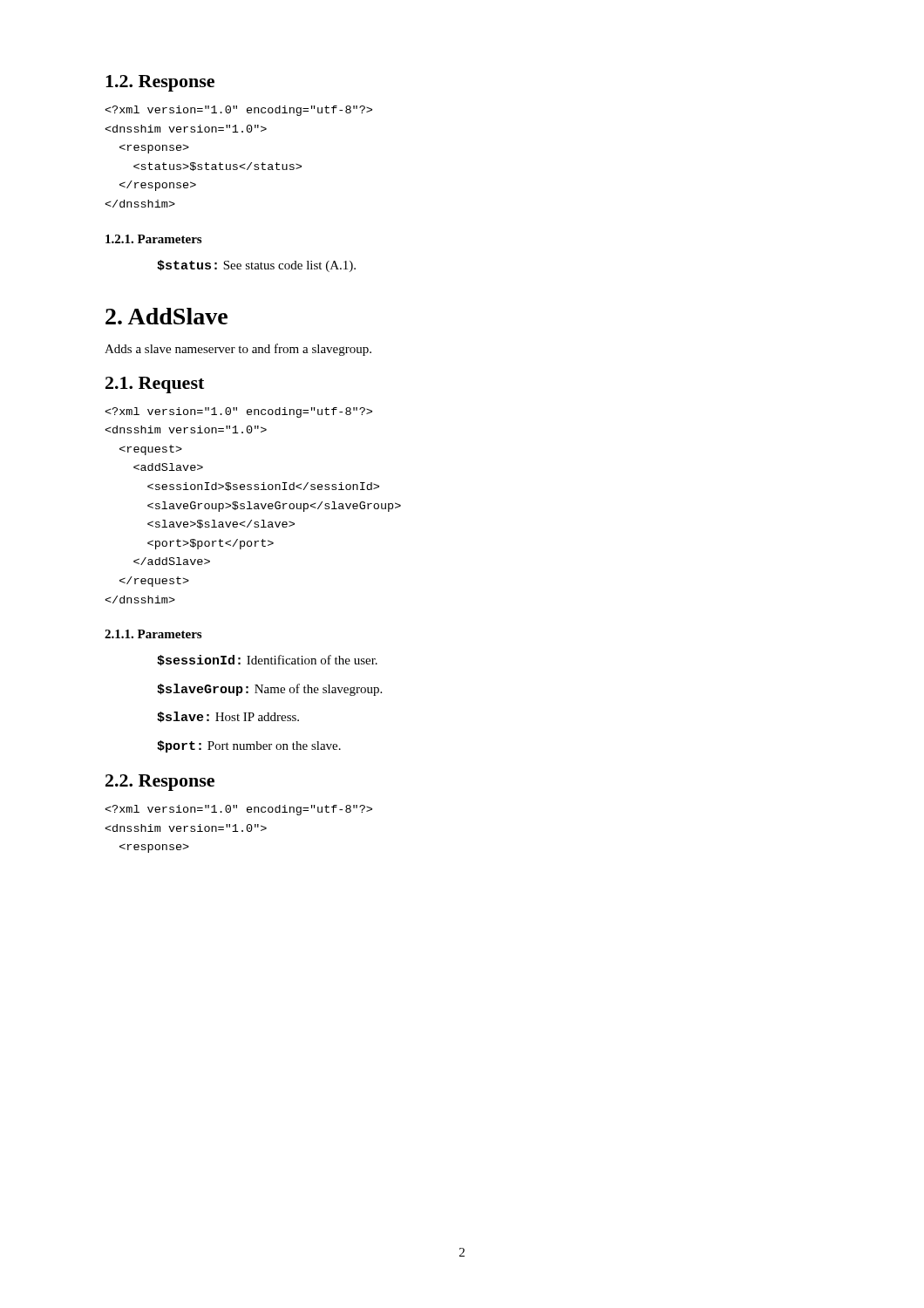924x1308 pixels.
Task: Locate the text block with the text "$sessionId $slaveGroup $slave"
Action: (238, 412)
